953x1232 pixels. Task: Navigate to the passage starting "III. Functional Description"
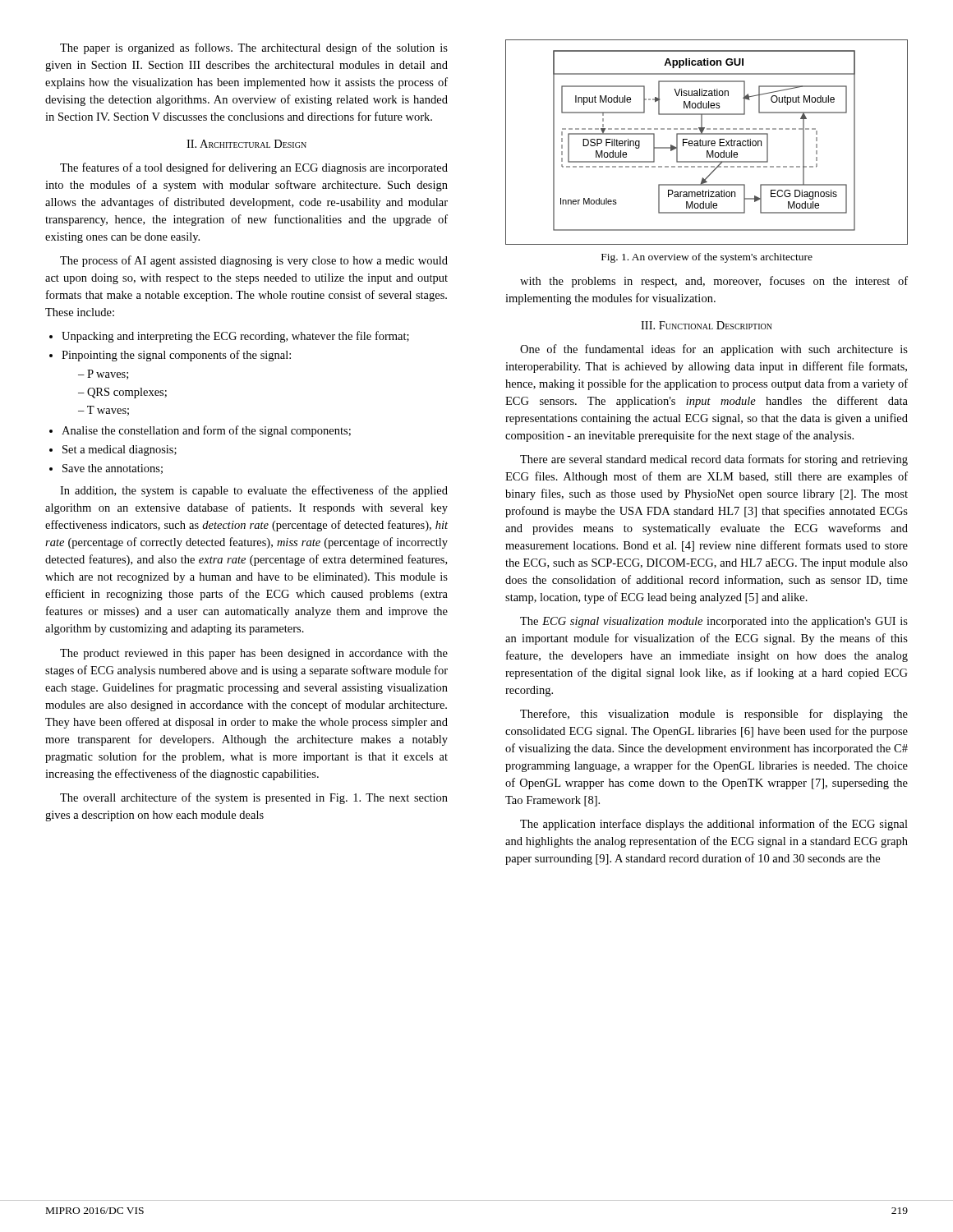pos(707,325)
